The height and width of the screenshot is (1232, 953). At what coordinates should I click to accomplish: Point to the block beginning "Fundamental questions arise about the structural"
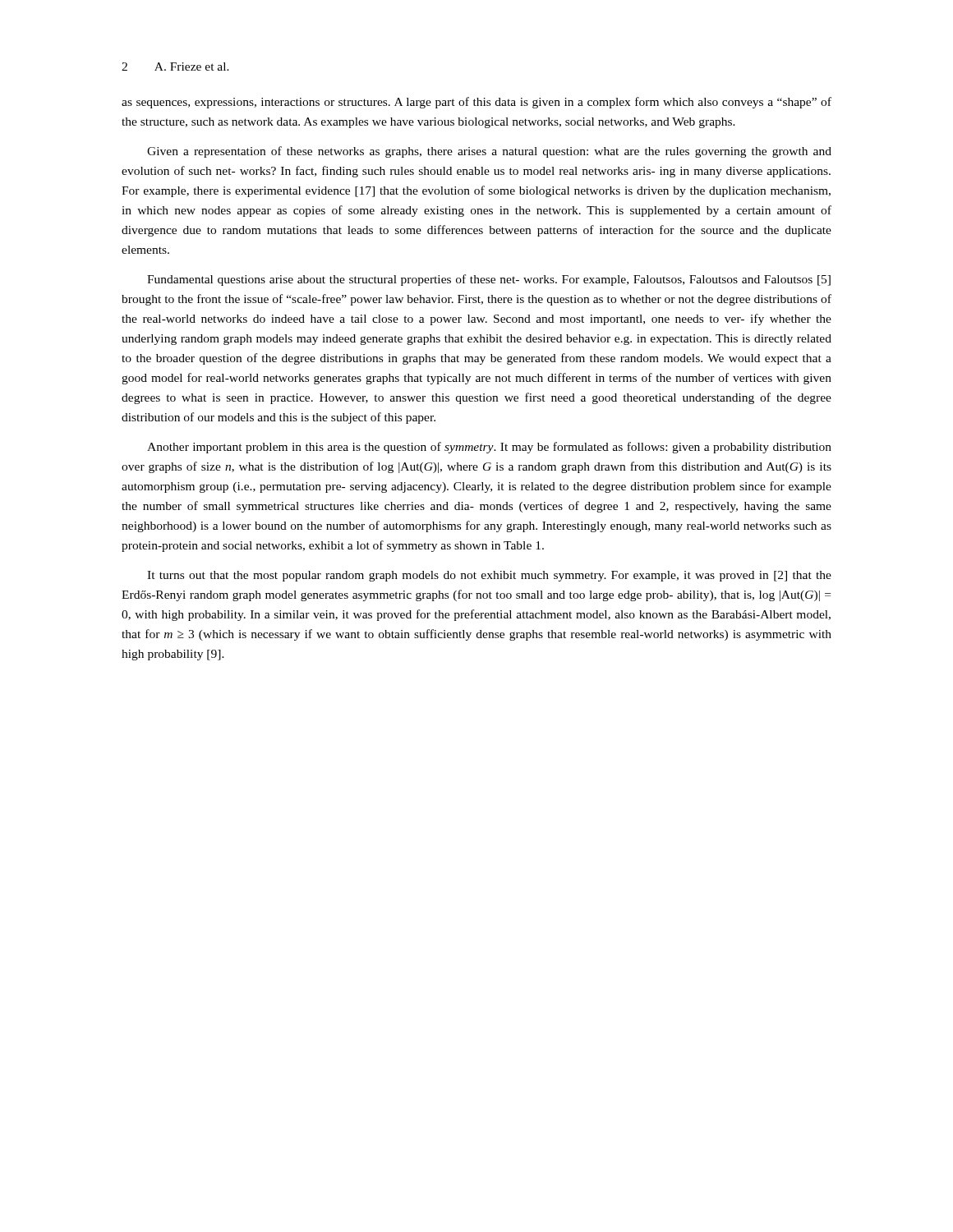coord(476,348)
